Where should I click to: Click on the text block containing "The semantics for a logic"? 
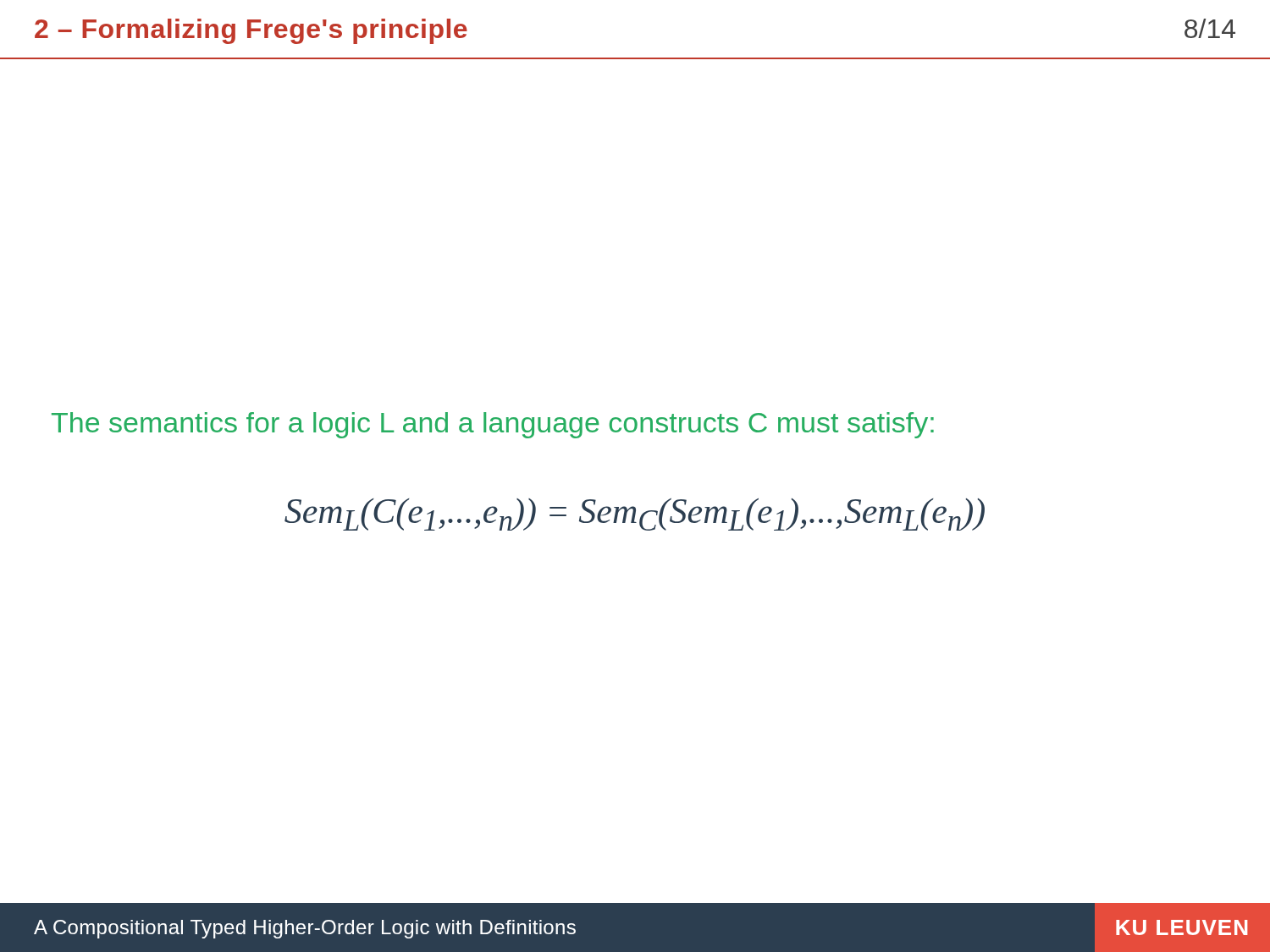[493, 422]
